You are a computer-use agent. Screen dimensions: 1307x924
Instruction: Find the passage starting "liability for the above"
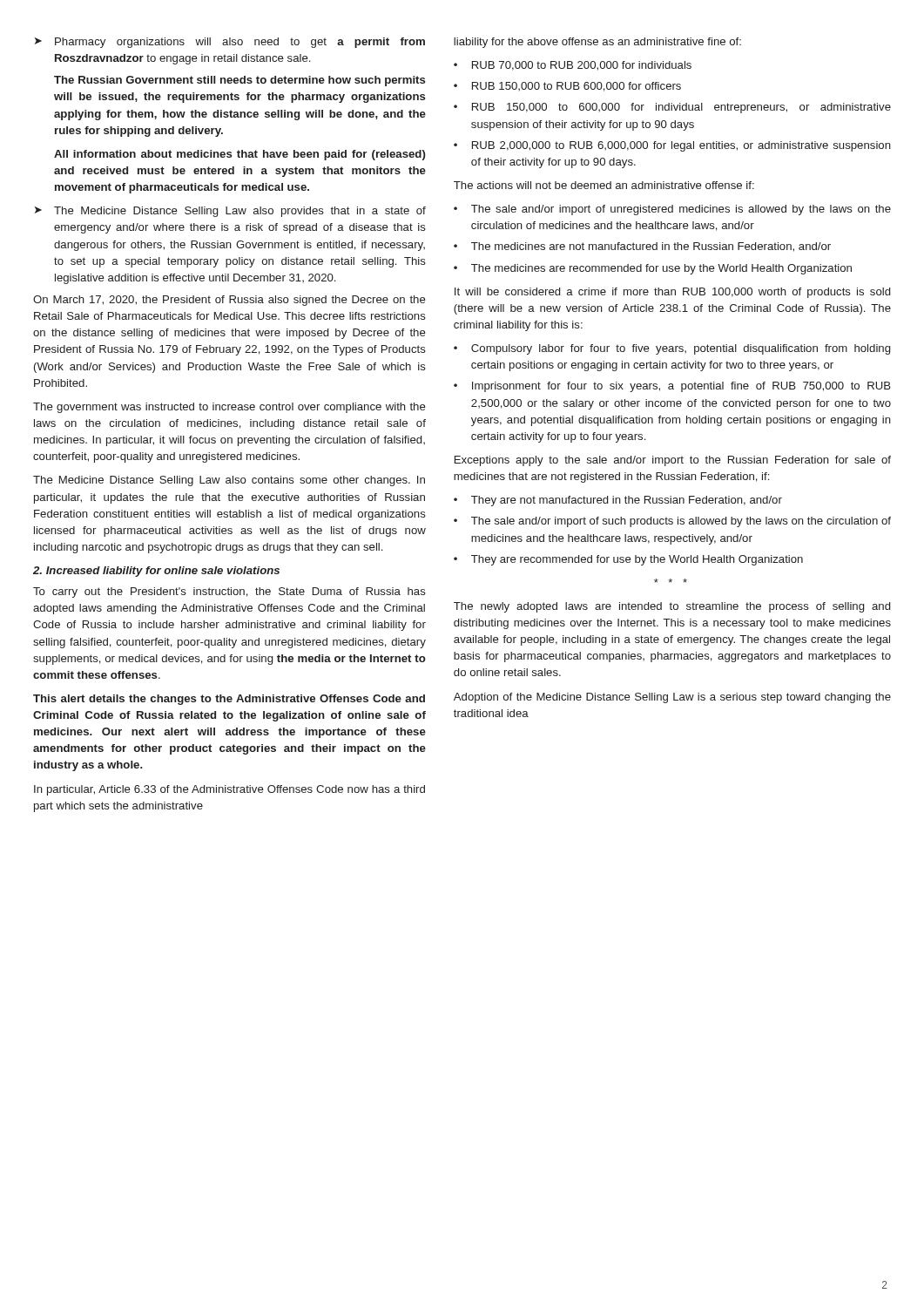coord(672,41)
